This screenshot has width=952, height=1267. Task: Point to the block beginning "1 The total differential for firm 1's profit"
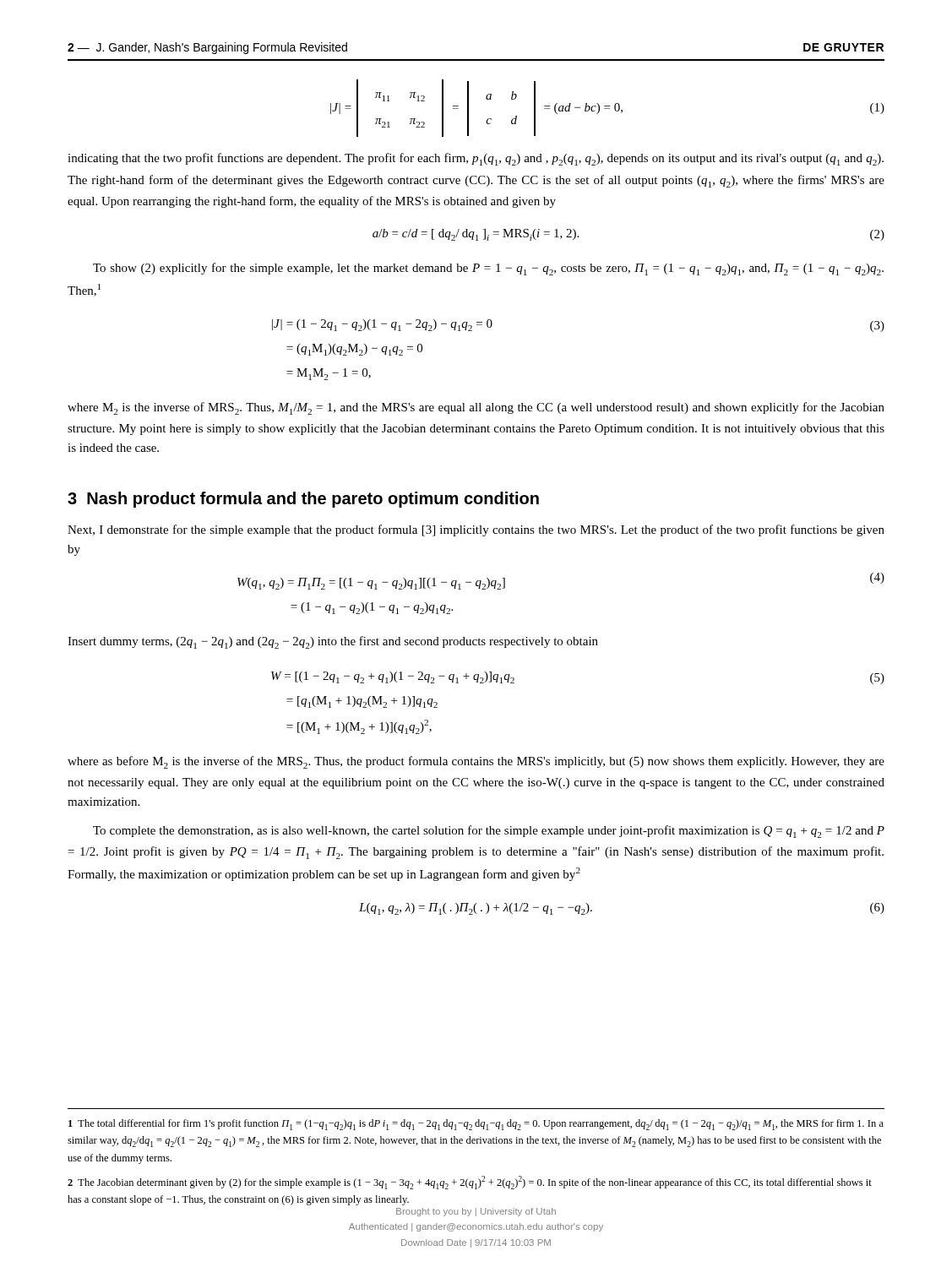[x=476, y=1140]
